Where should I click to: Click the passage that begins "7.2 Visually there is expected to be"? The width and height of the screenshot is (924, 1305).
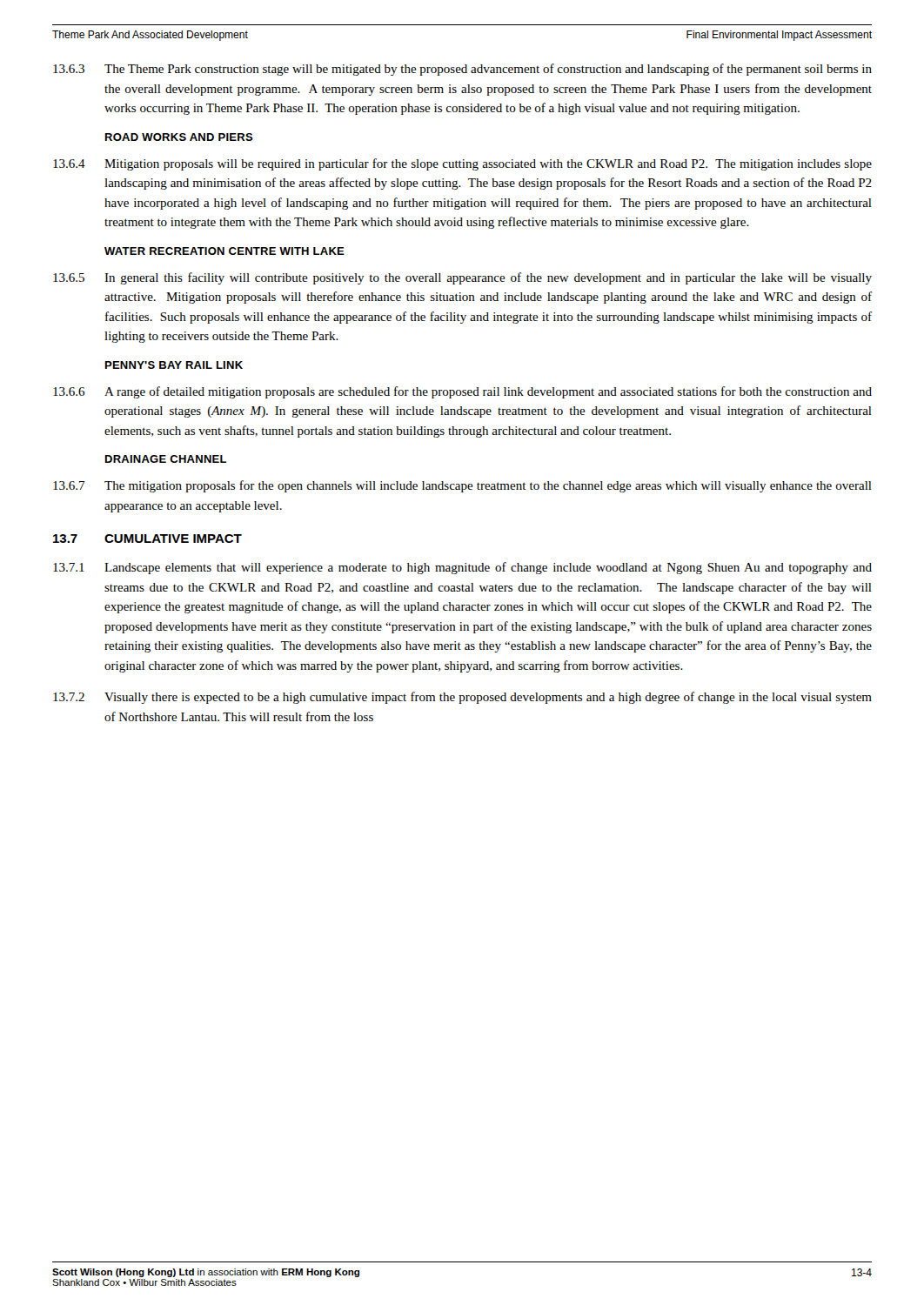pyautogui.click(x=462, y=707)
